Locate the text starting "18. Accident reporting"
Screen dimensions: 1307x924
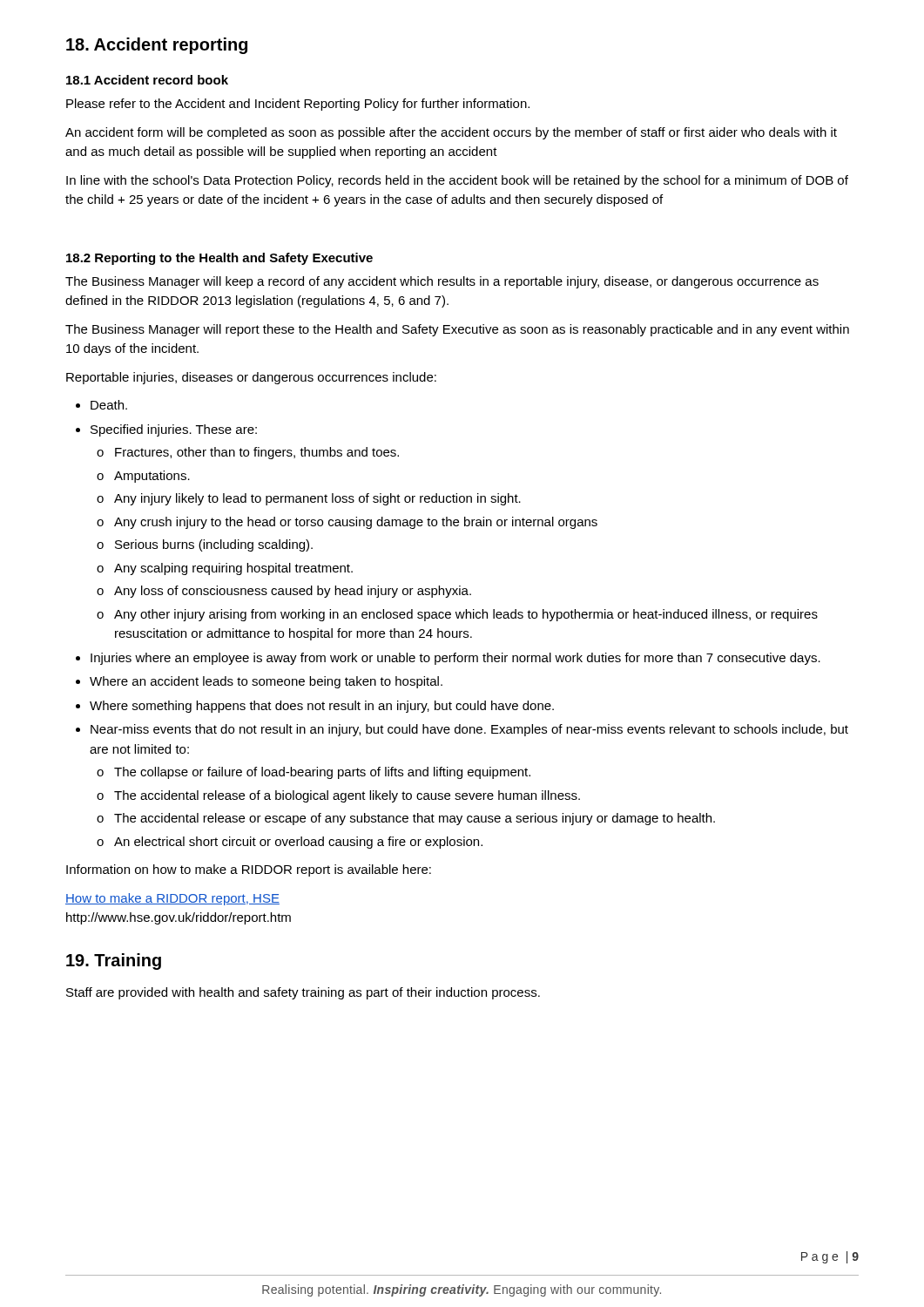(157, 46)
